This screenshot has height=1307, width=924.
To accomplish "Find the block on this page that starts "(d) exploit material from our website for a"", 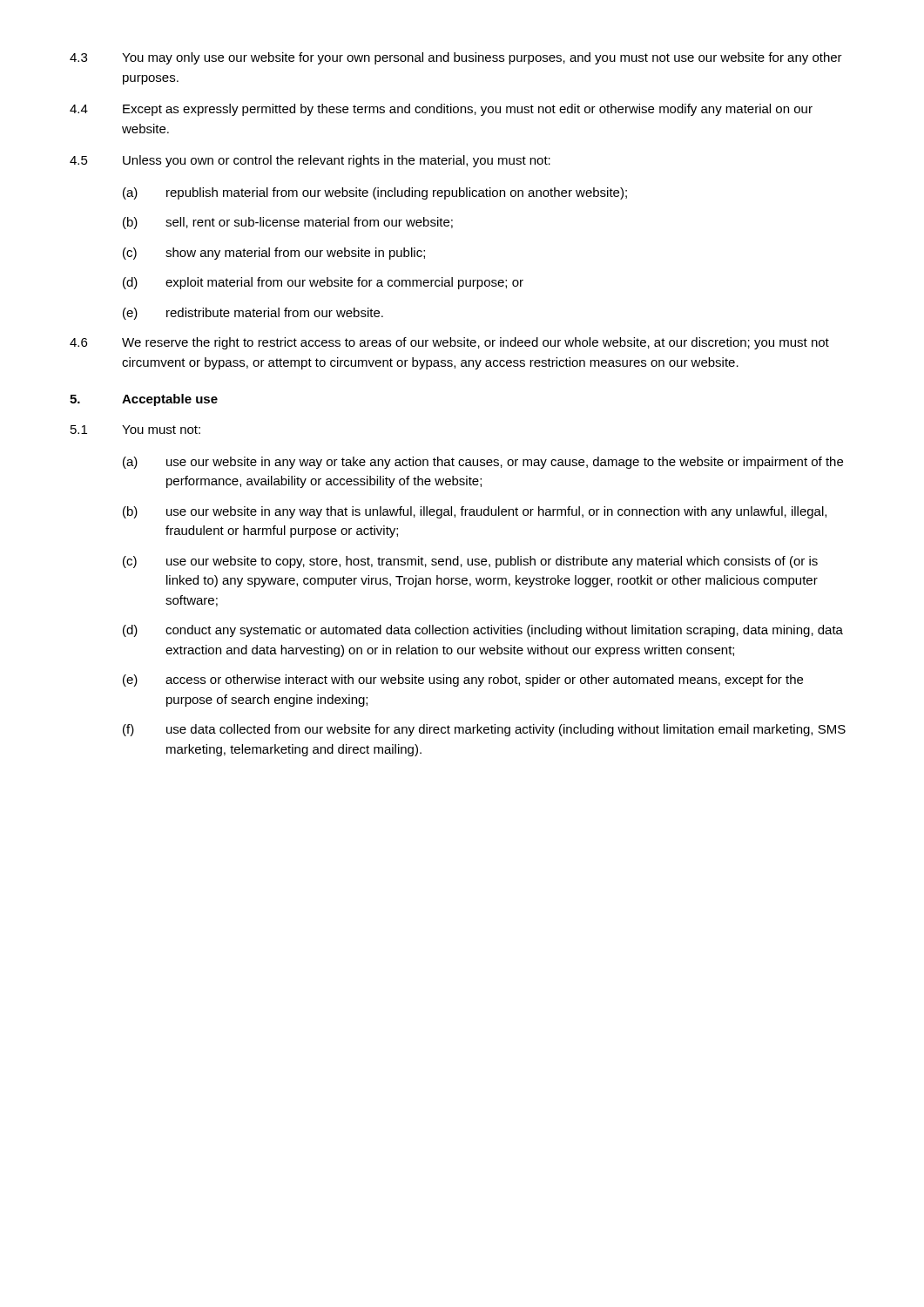I will click(x=462, y=283).
